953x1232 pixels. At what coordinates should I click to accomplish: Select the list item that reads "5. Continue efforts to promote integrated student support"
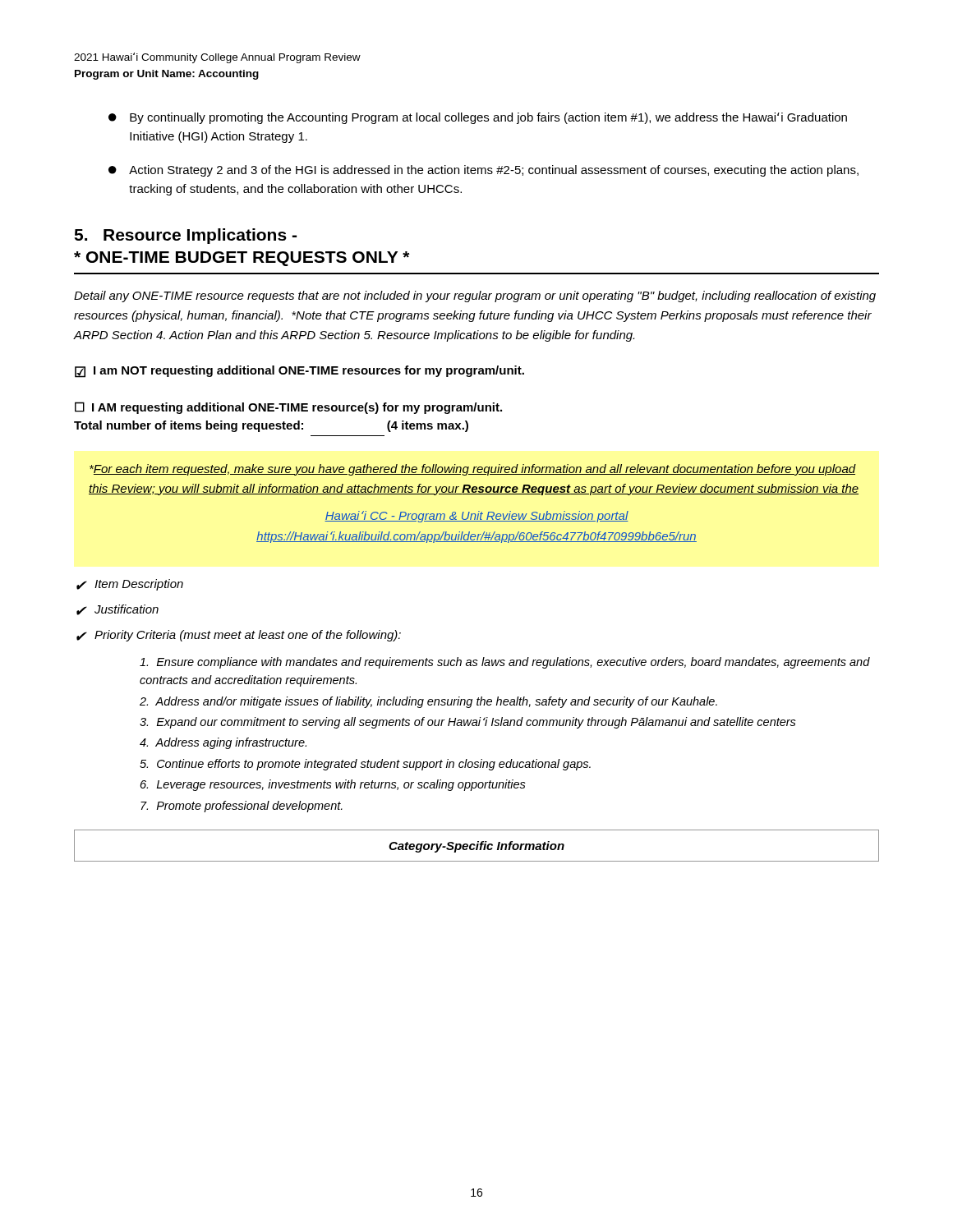coord(366,764)
